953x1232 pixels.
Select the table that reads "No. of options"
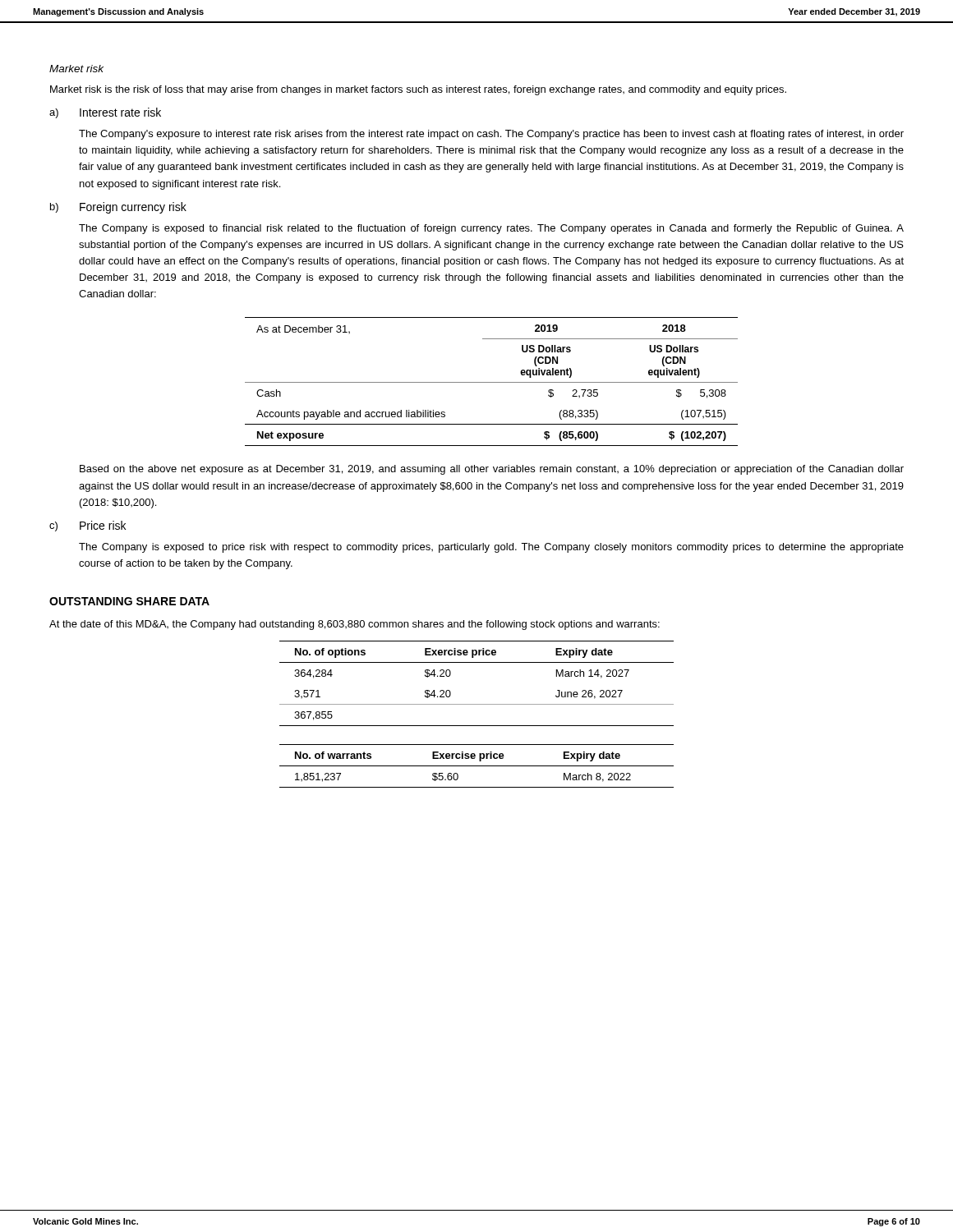[476, 684]
